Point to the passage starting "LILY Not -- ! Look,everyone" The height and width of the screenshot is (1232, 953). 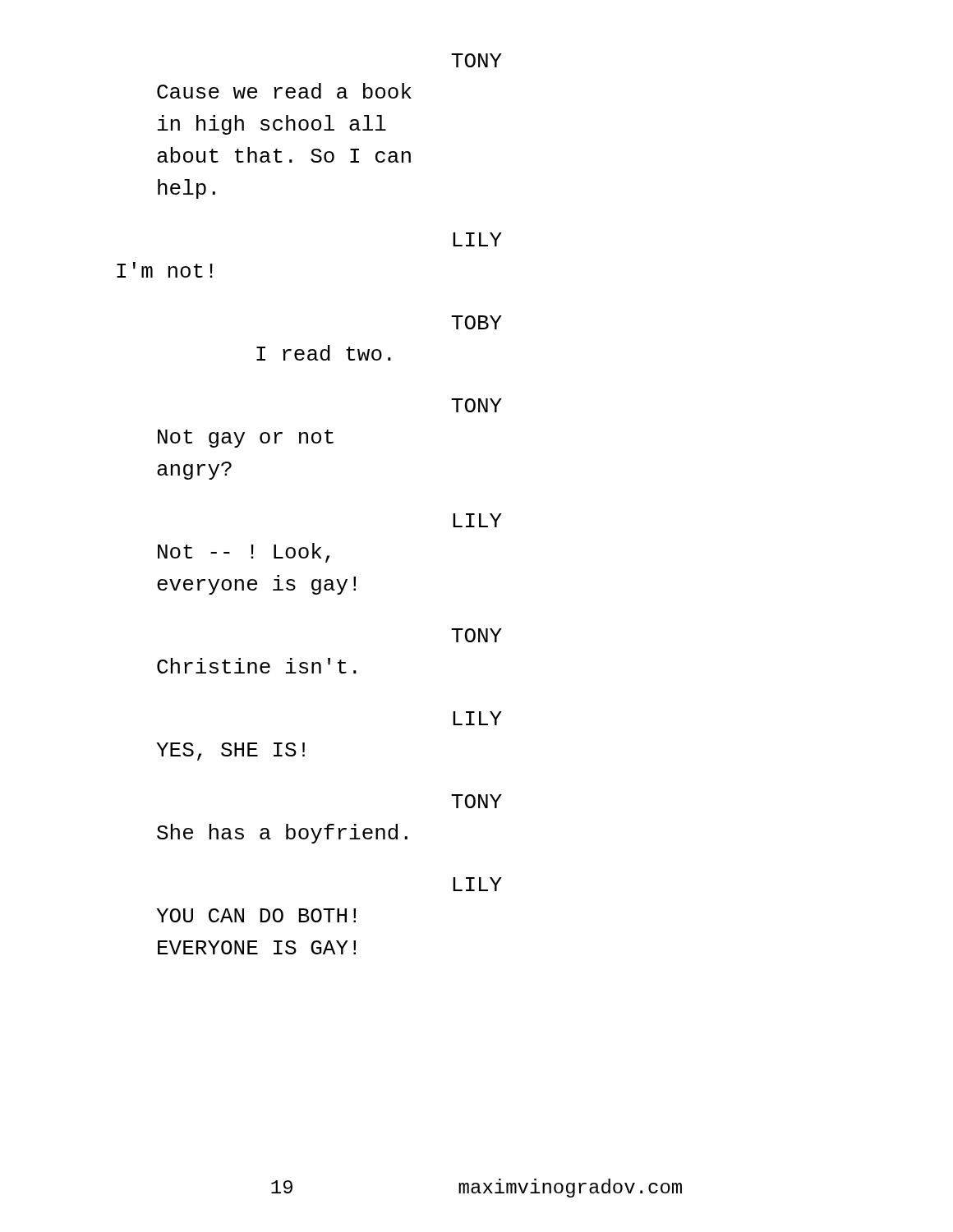click(x=477, y=520)
